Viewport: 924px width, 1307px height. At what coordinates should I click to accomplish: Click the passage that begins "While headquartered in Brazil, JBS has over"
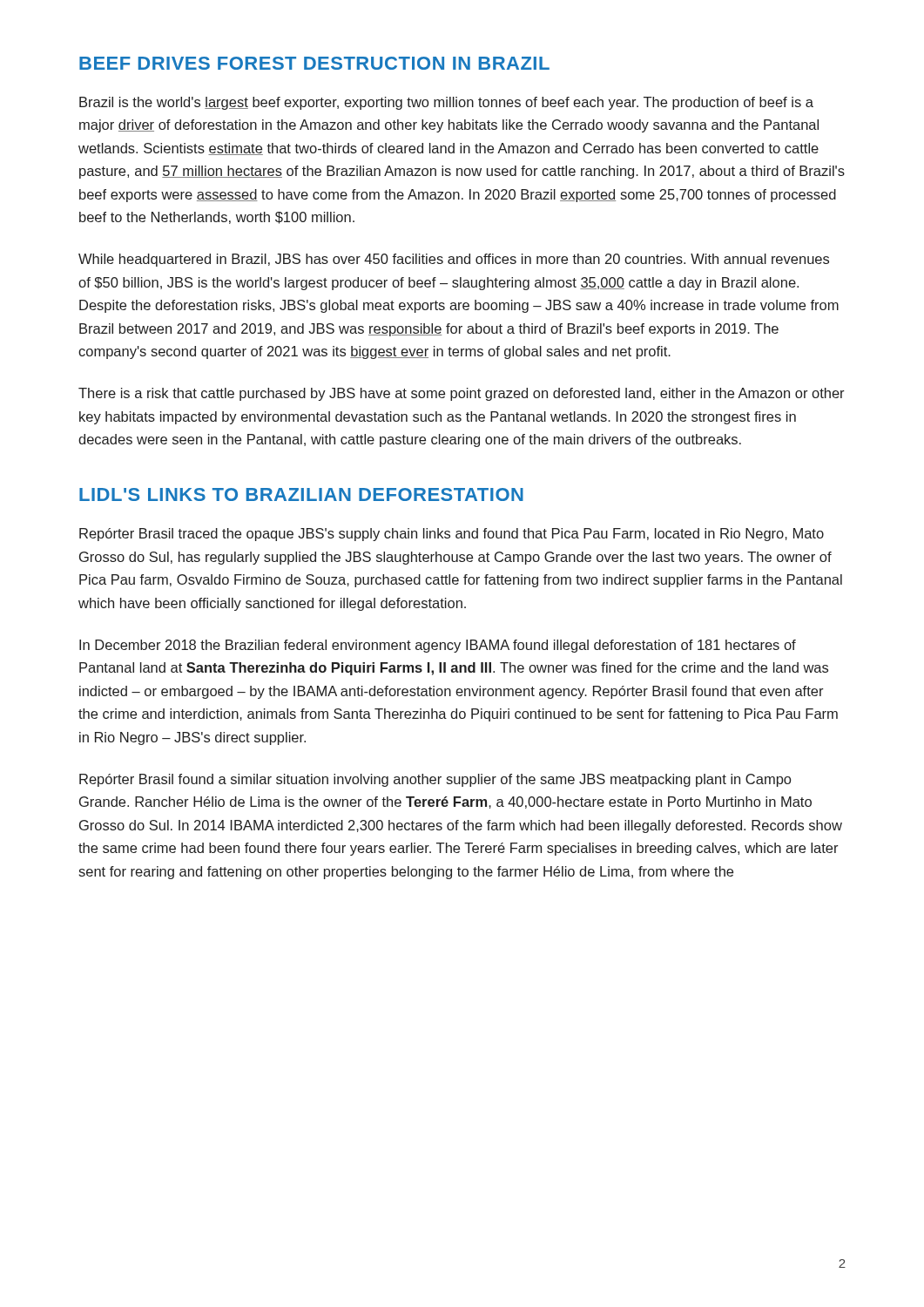(459, 305)
